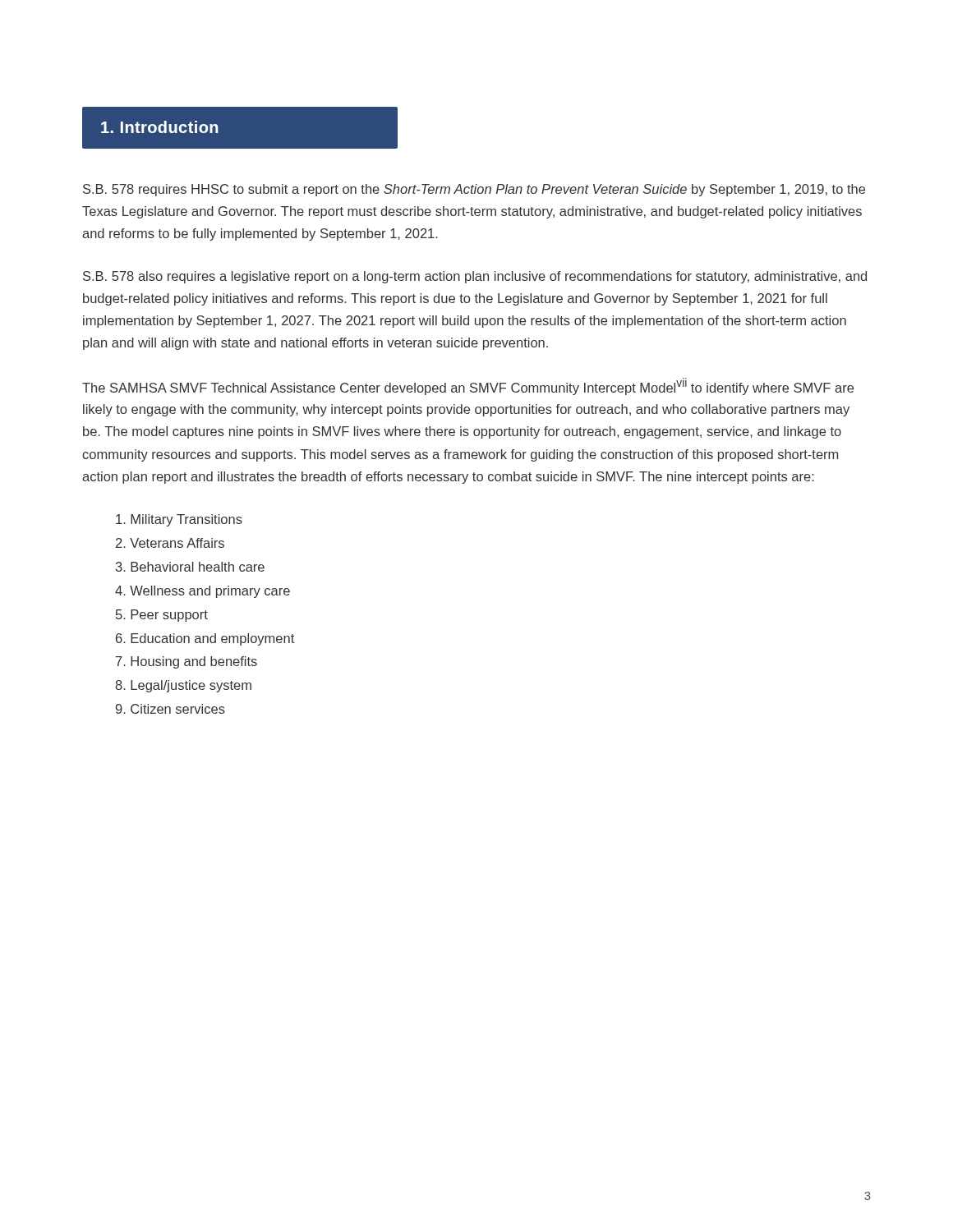Where does it say "7. Housing and benefits"?
Viewport: 953px width, 1232px height.
coord(186,661)
